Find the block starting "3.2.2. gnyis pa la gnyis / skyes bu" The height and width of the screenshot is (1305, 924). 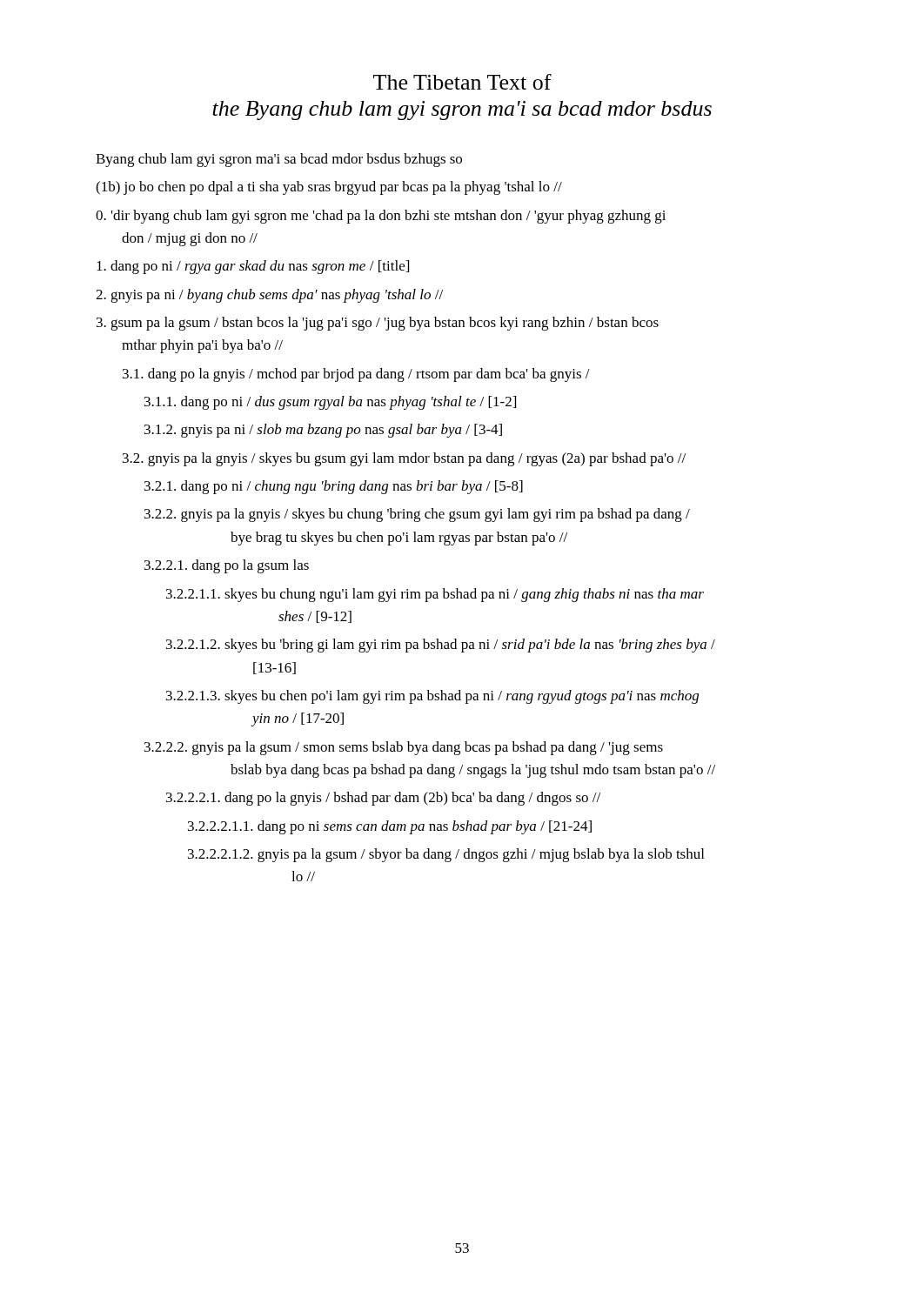[417, 527]
